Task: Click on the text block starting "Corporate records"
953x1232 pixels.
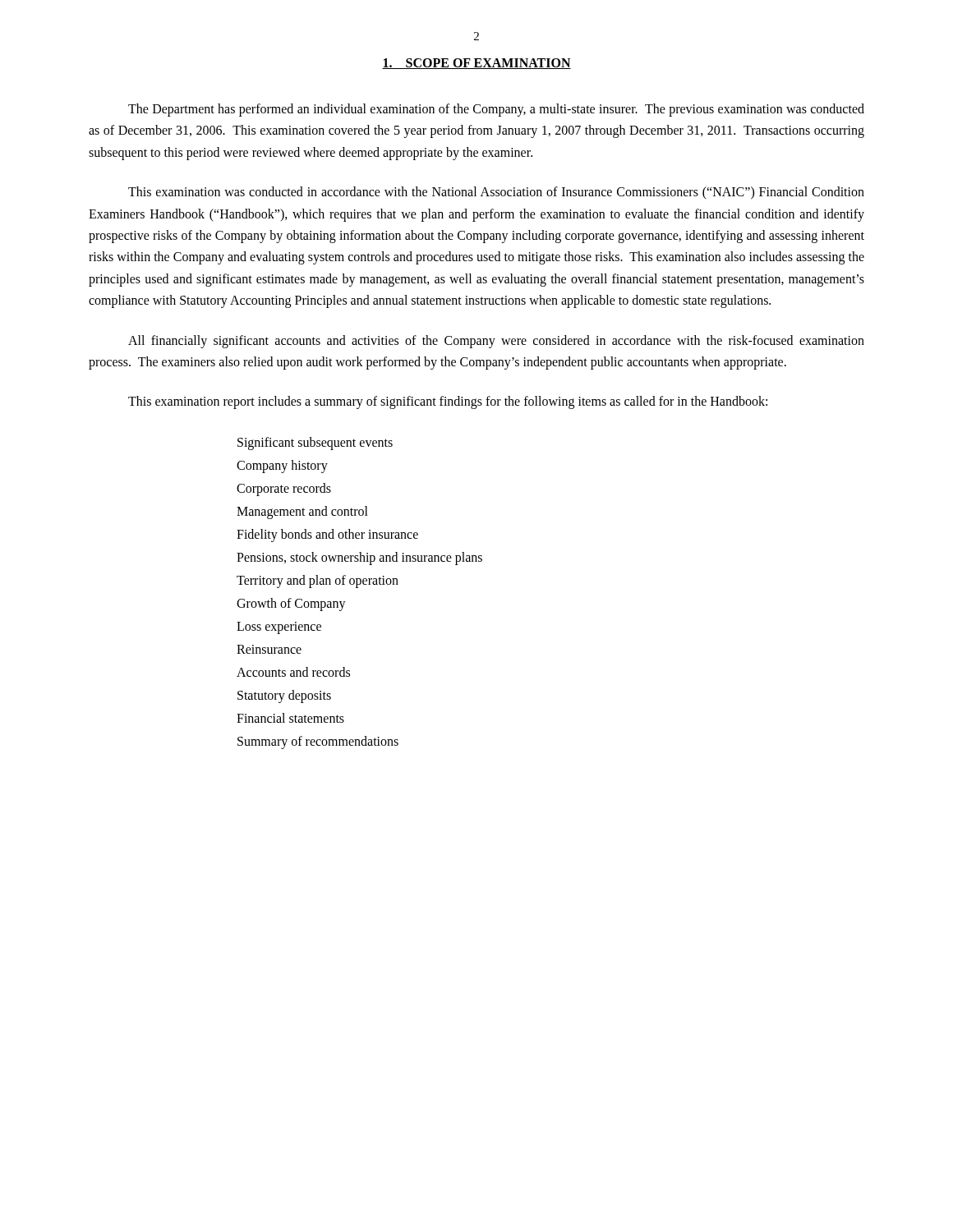Action: (284, 488)
